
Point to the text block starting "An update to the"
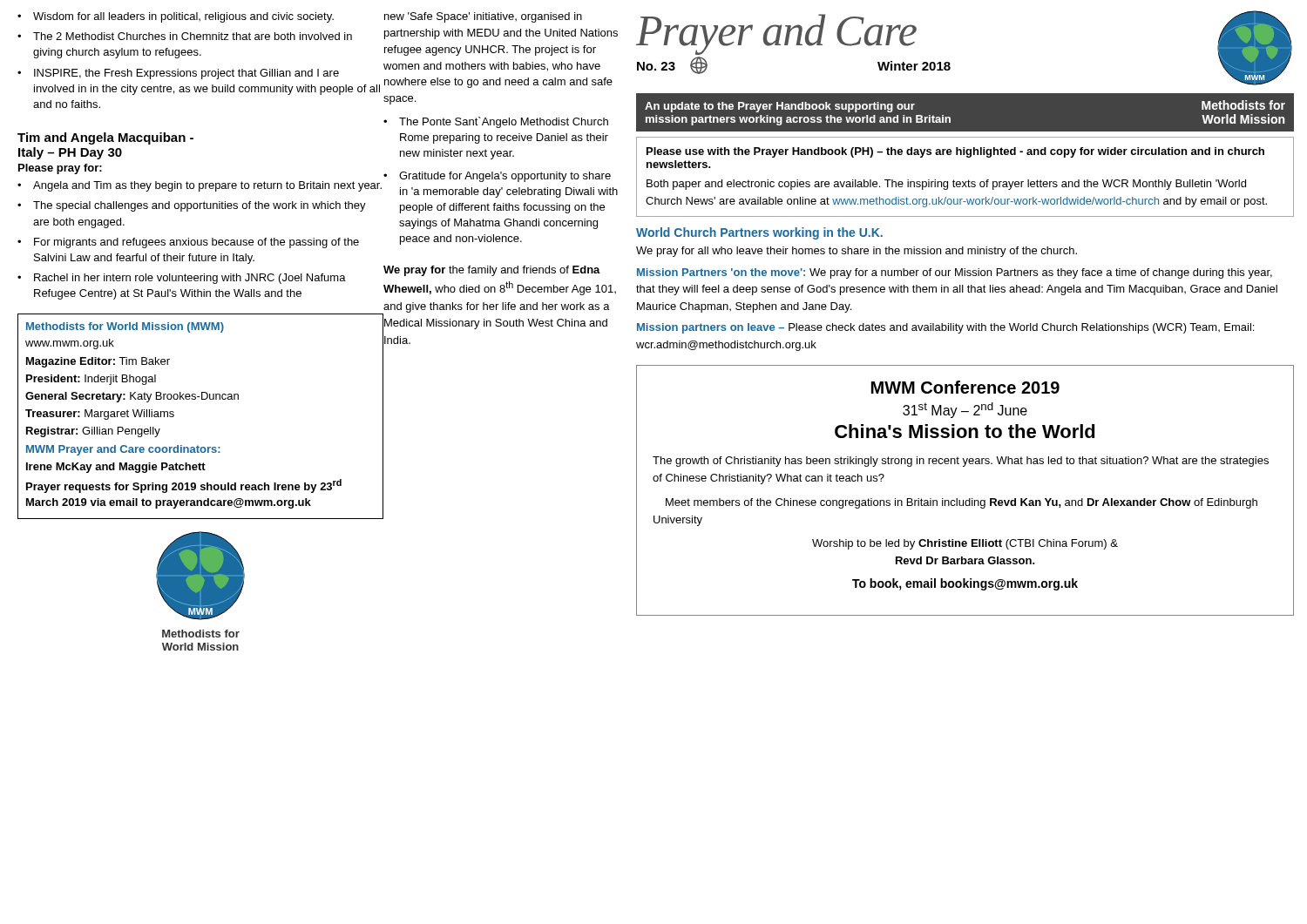coord(779,106)
